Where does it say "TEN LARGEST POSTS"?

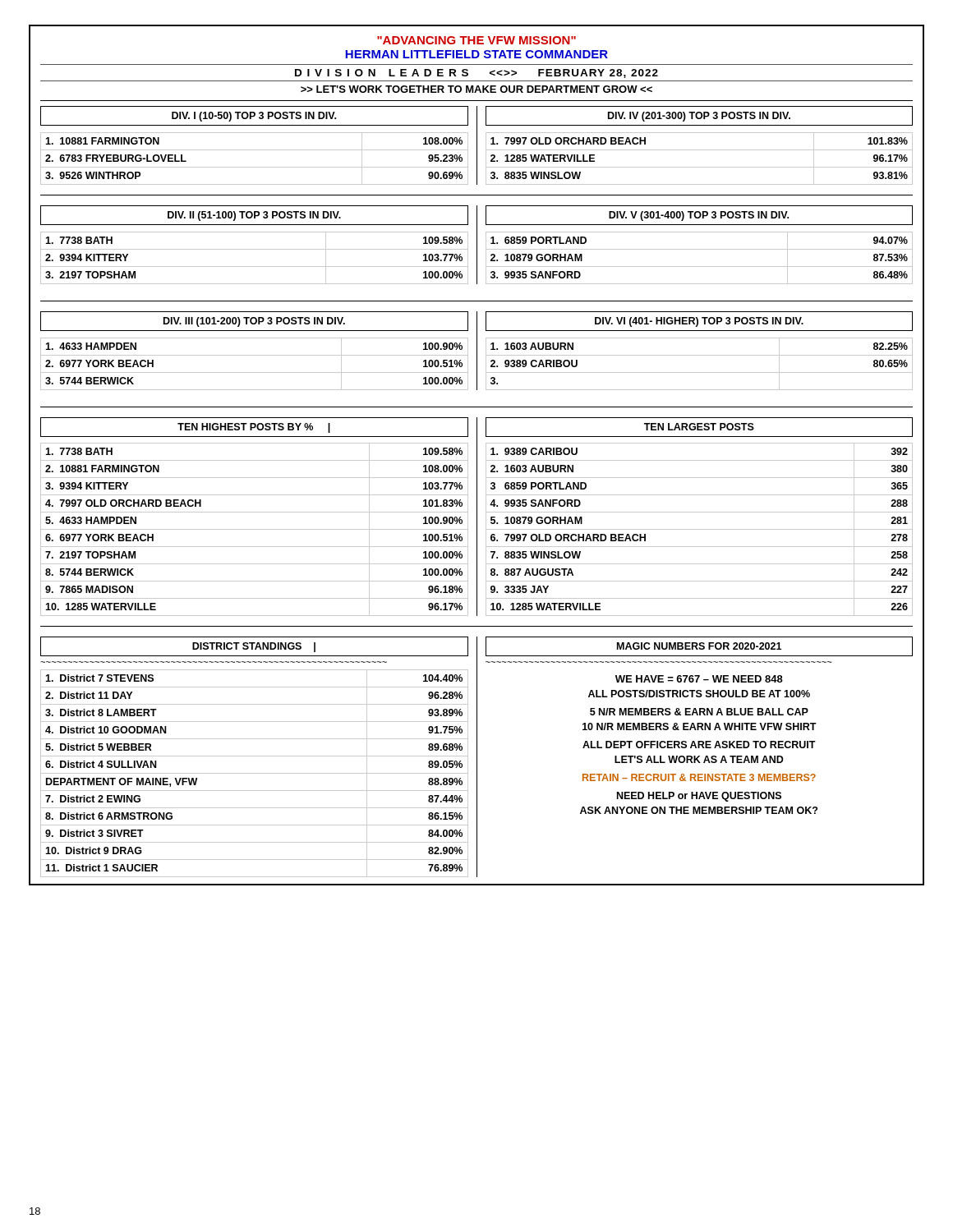coord(699,427)
